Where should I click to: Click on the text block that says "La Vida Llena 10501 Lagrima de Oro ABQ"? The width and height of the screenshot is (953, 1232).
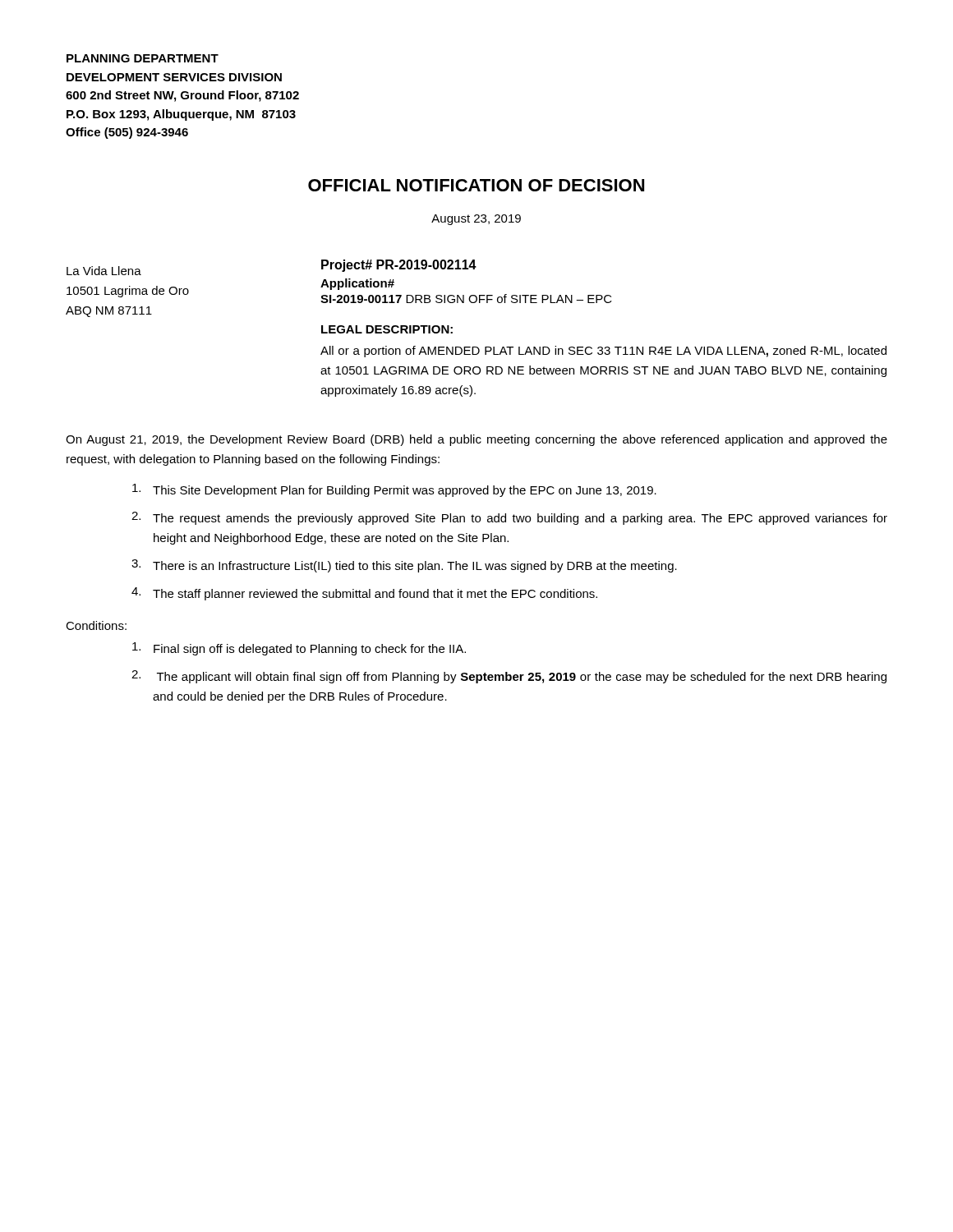tap(193, 290)
